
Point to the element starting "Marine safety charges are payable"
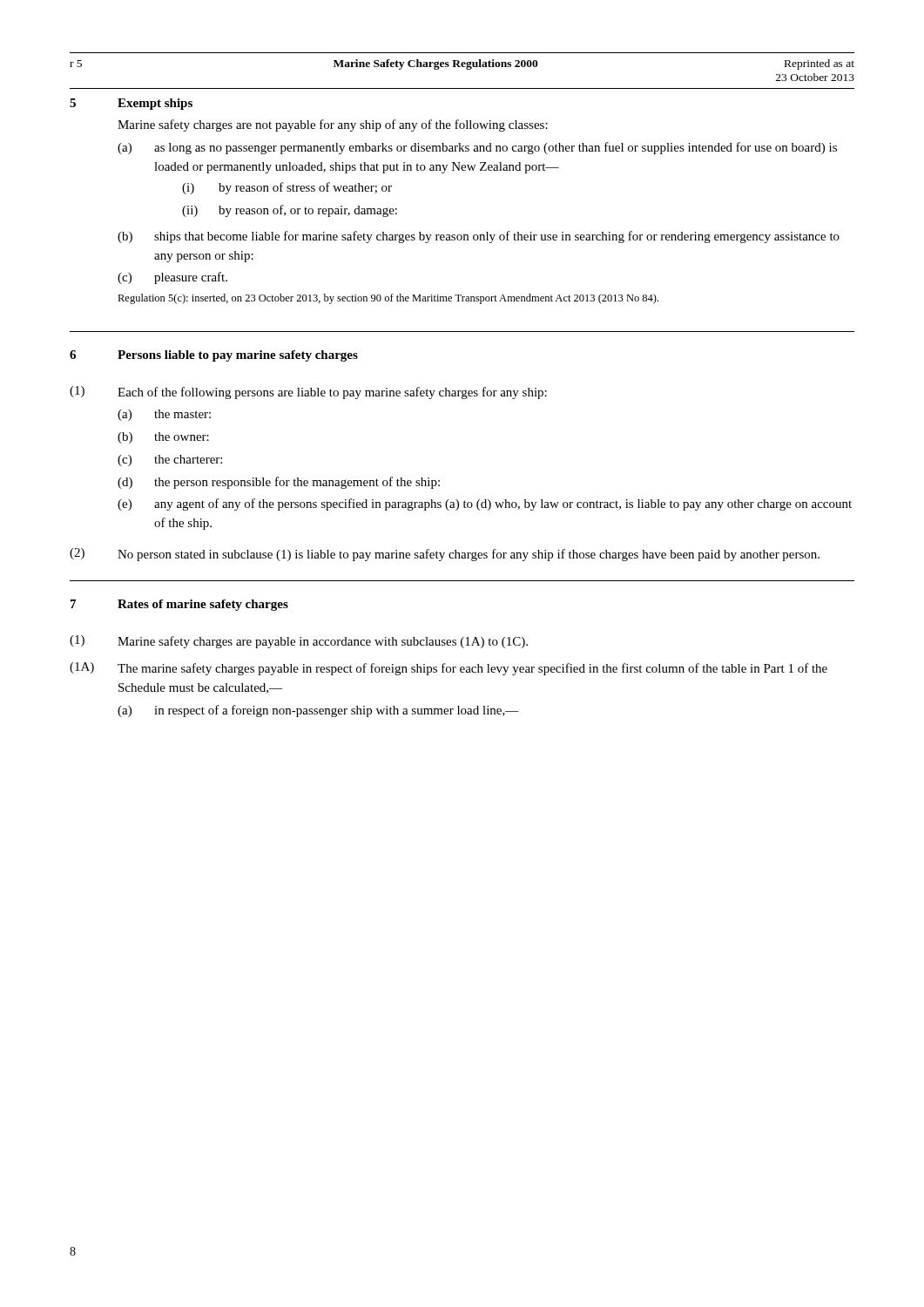pos(323,641)
